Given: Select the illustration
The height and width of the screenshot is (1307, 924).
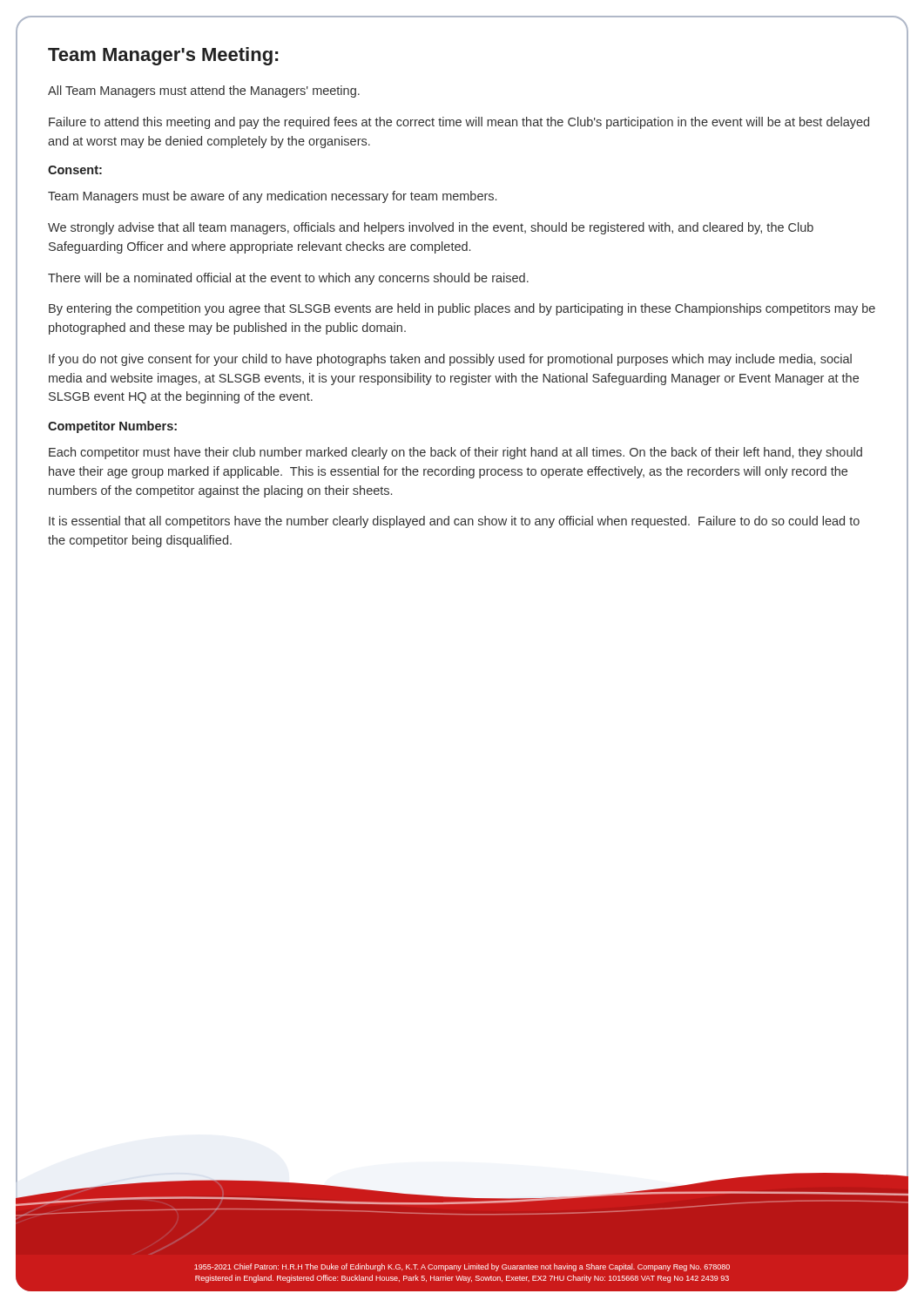Looking at the screenshot, I should point(462,1178).
